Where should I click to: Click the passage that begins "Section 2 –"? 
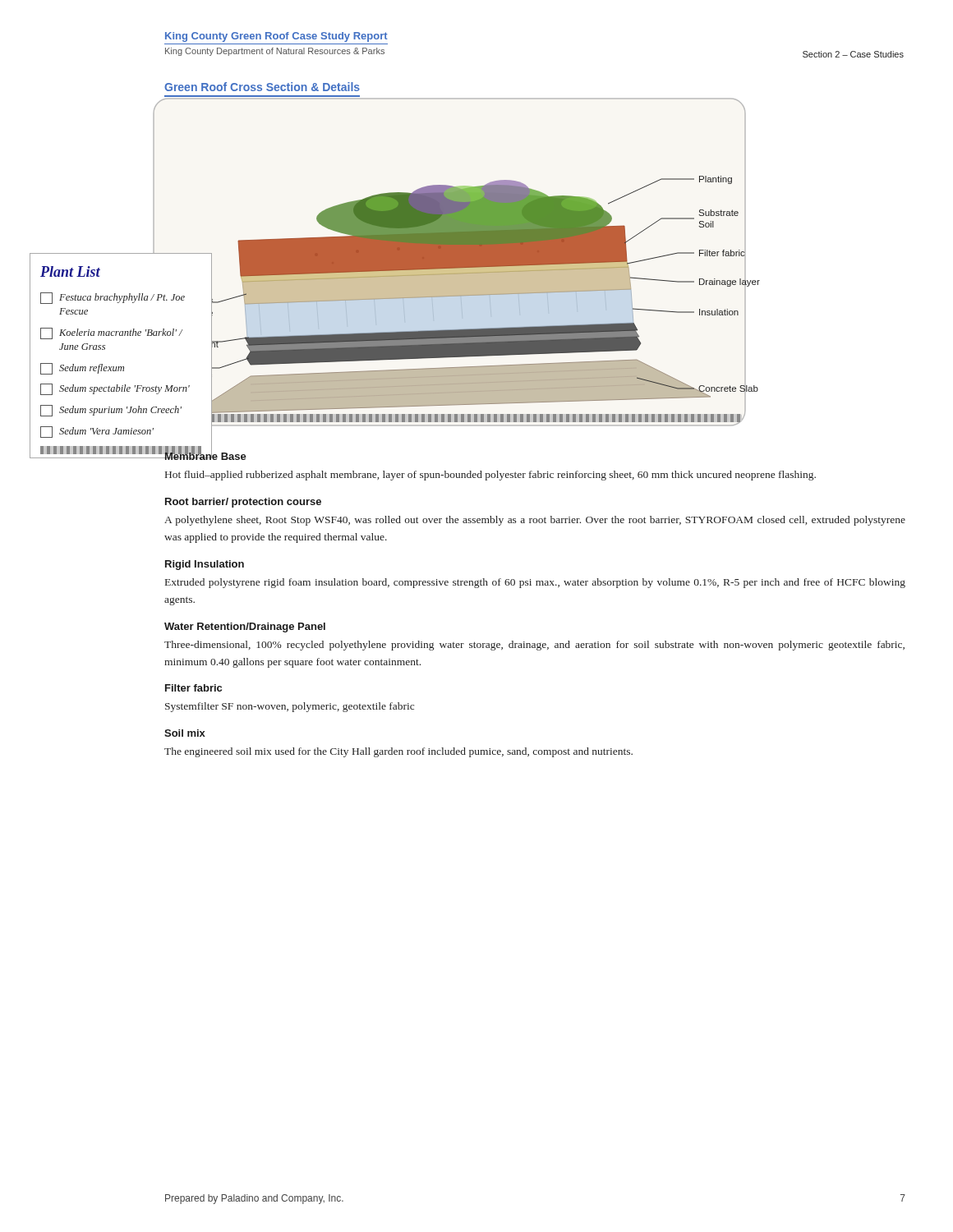(853, 54)
